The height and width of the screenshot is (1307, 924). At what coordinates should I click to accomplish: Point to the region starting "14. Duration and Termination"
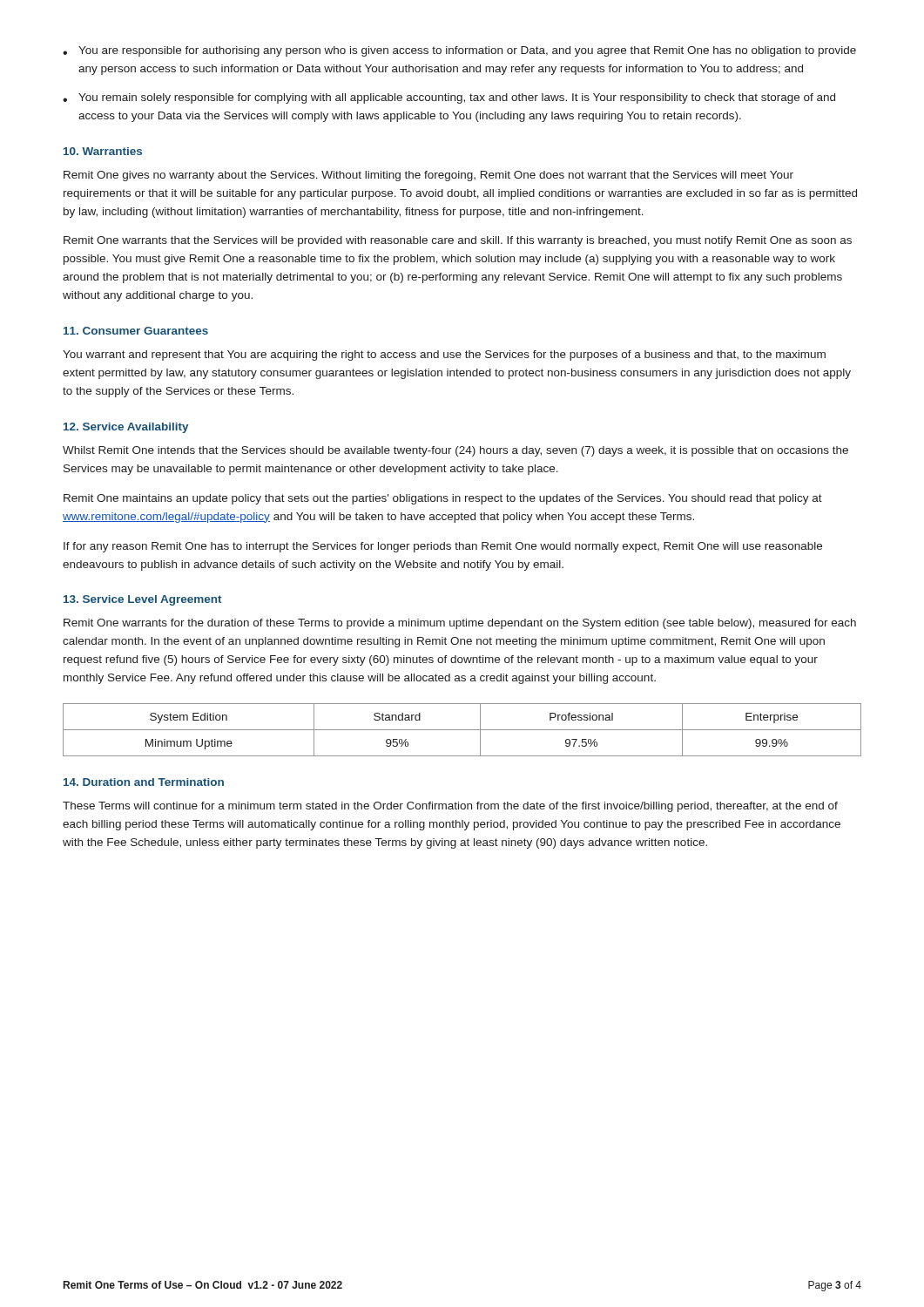coord(144,782)
